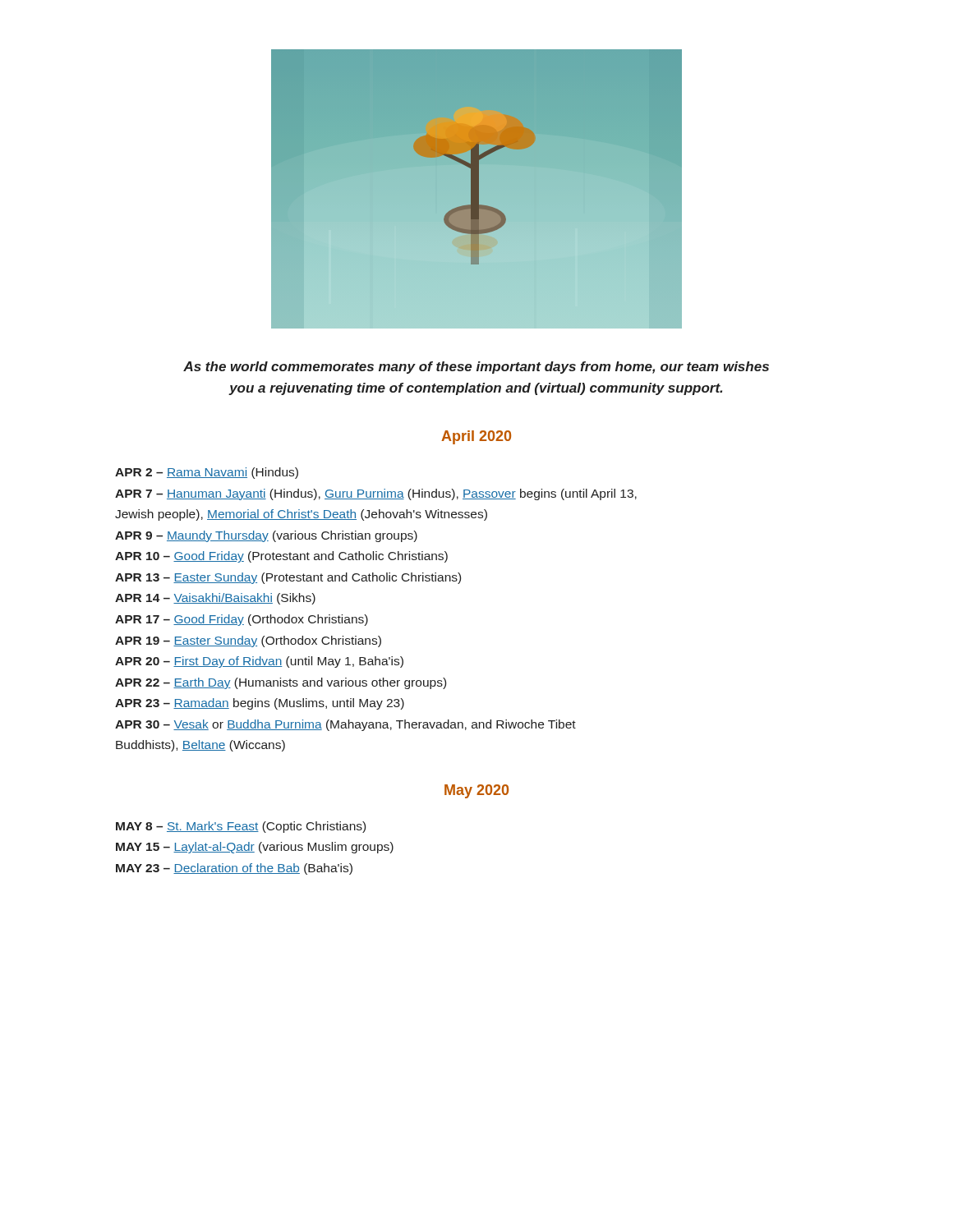
Task: Find the block on this page that starts "As the world commemorates many of"
Action: click(476, 377)
